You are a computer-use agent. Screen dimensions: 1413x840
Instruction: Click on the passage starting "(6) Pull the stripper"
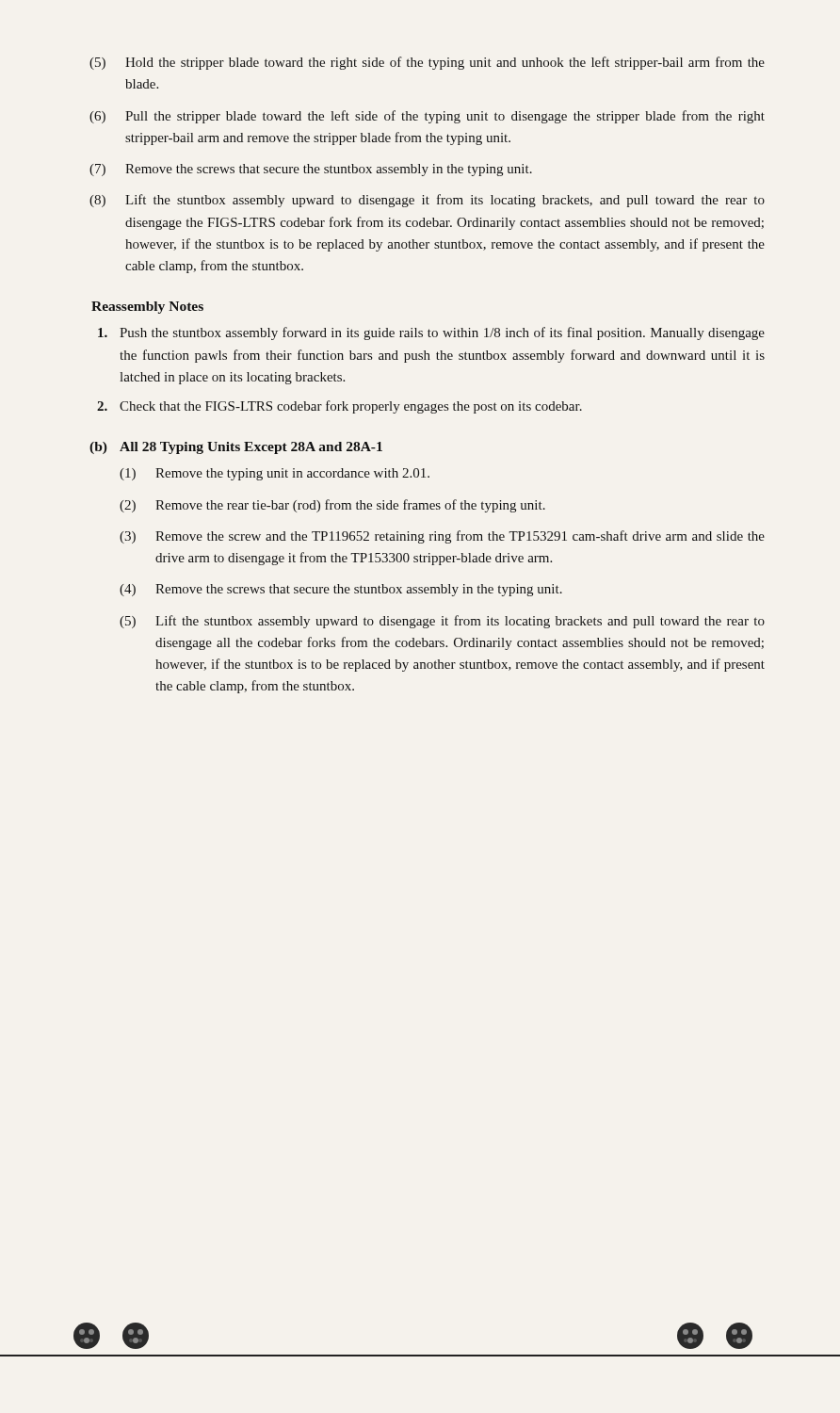click(x=427, y=127)
